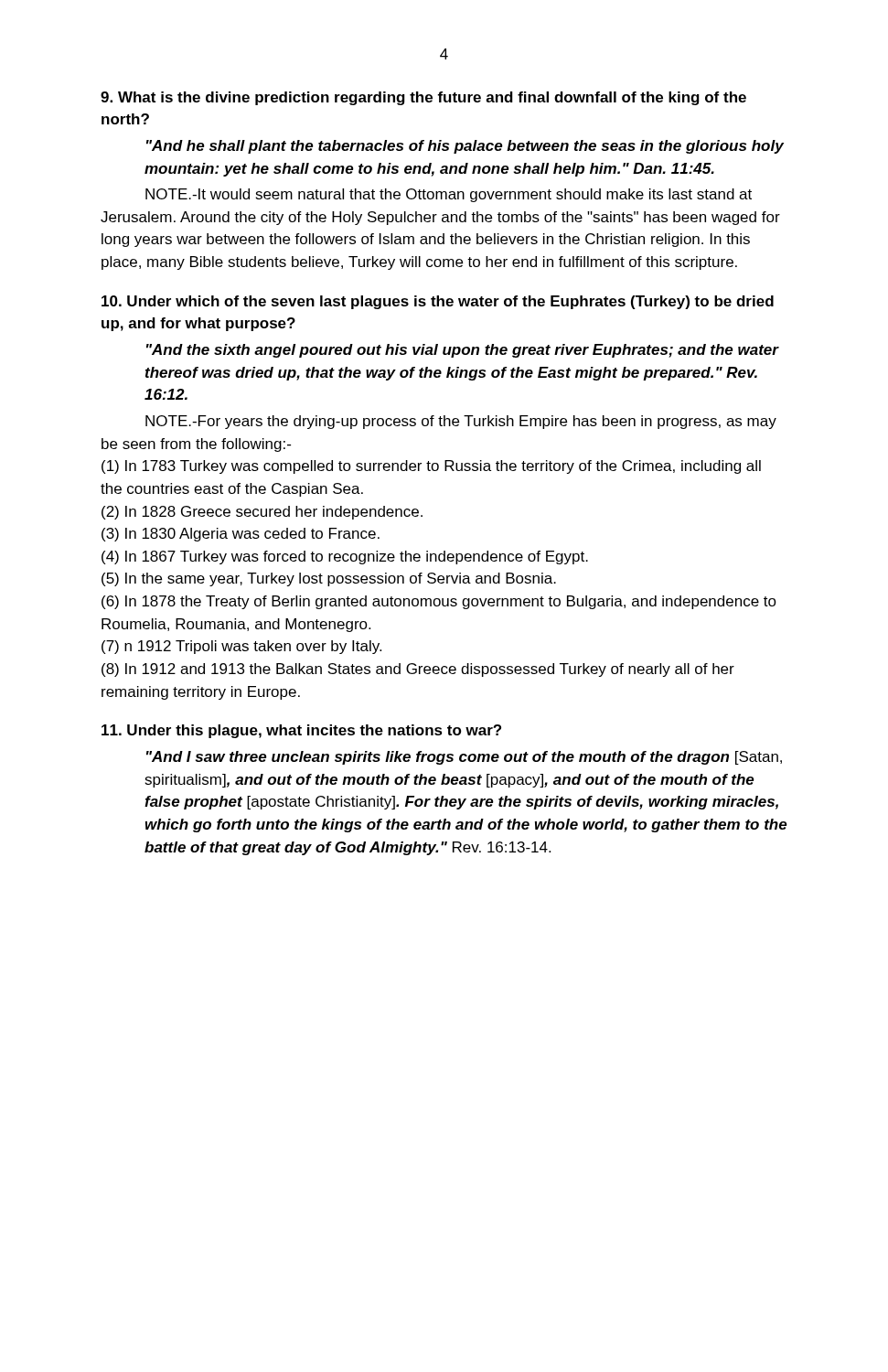Find the list item containing "(5) In the same"

[x=329, y=579]
